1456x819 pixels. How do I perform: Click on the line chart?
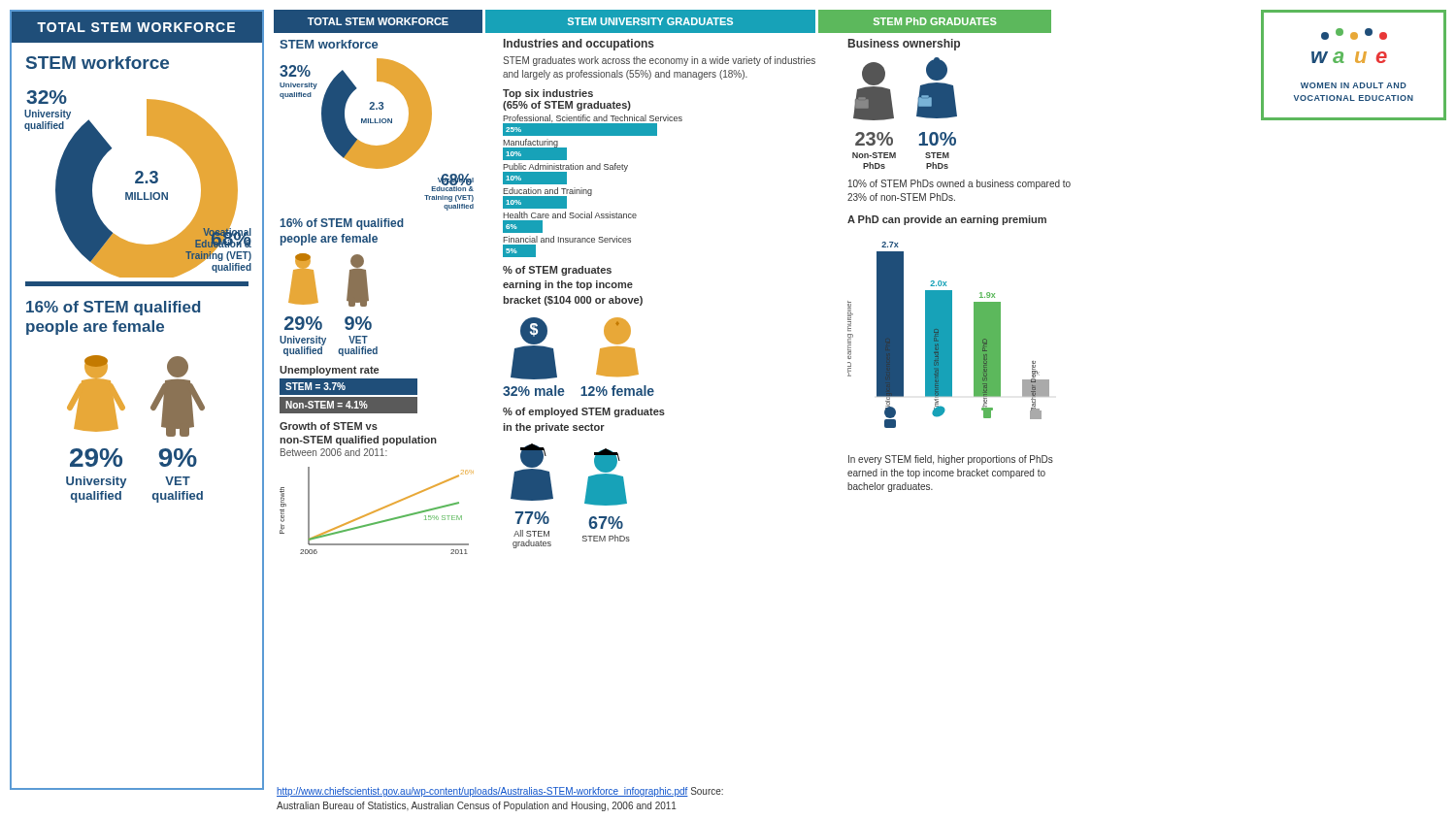384,512
